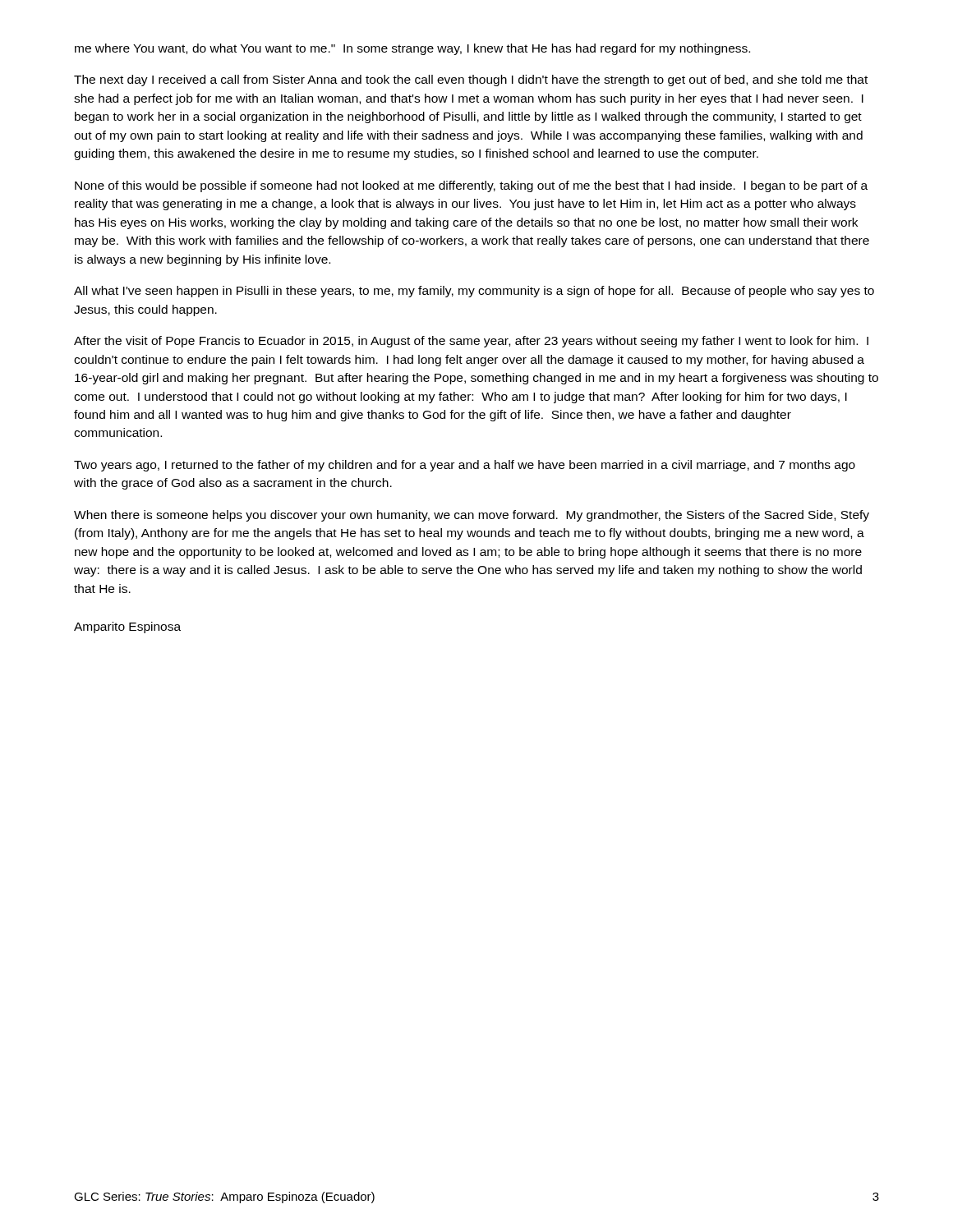Locate the text that says "Amparito Espinosa"

click(x=127, y=626)
